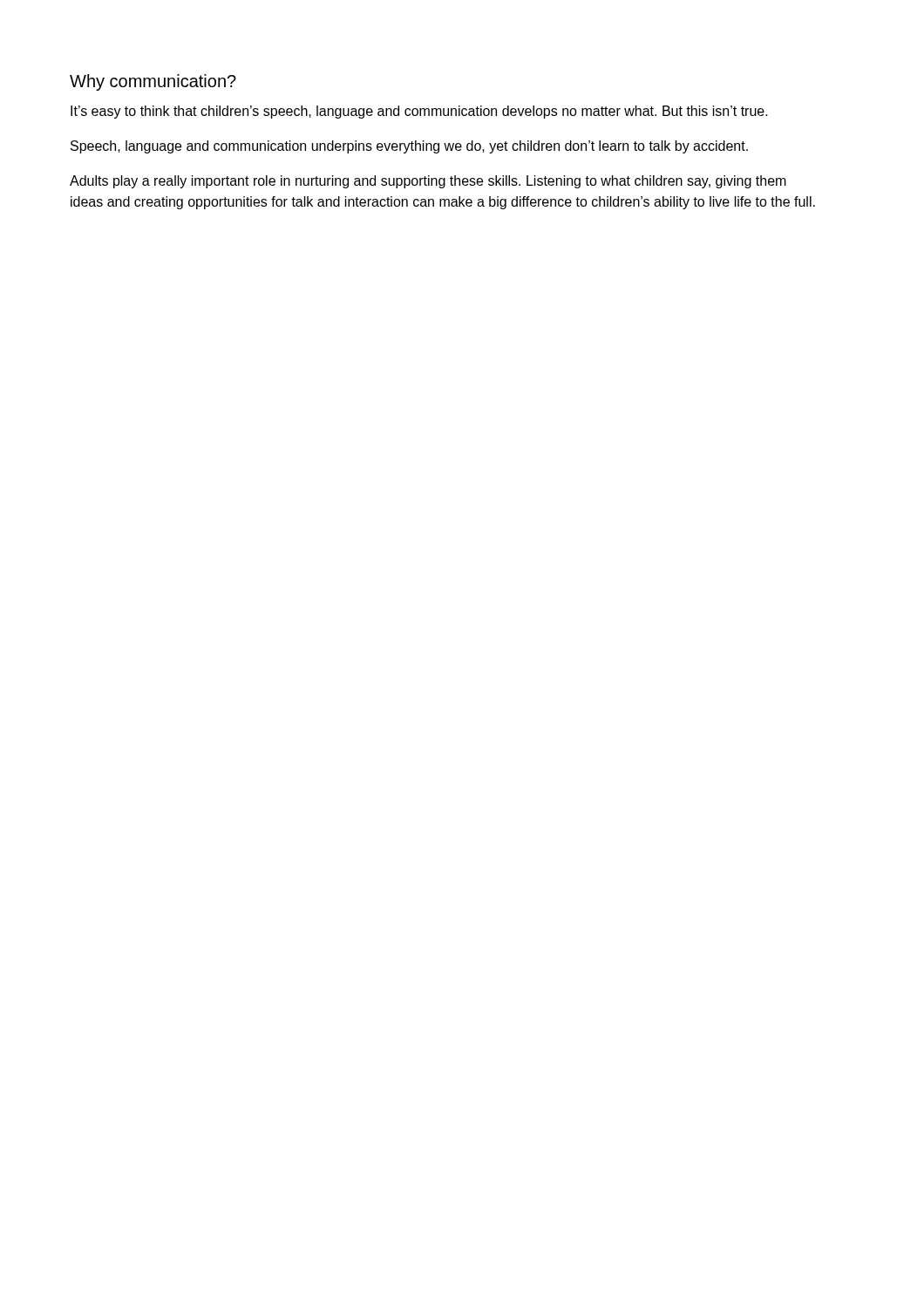The height and width of the screenshot is (1308, 924).
Task: Point to the block starting "It’s easy to think that children’s"
Action: pos(419,111)
